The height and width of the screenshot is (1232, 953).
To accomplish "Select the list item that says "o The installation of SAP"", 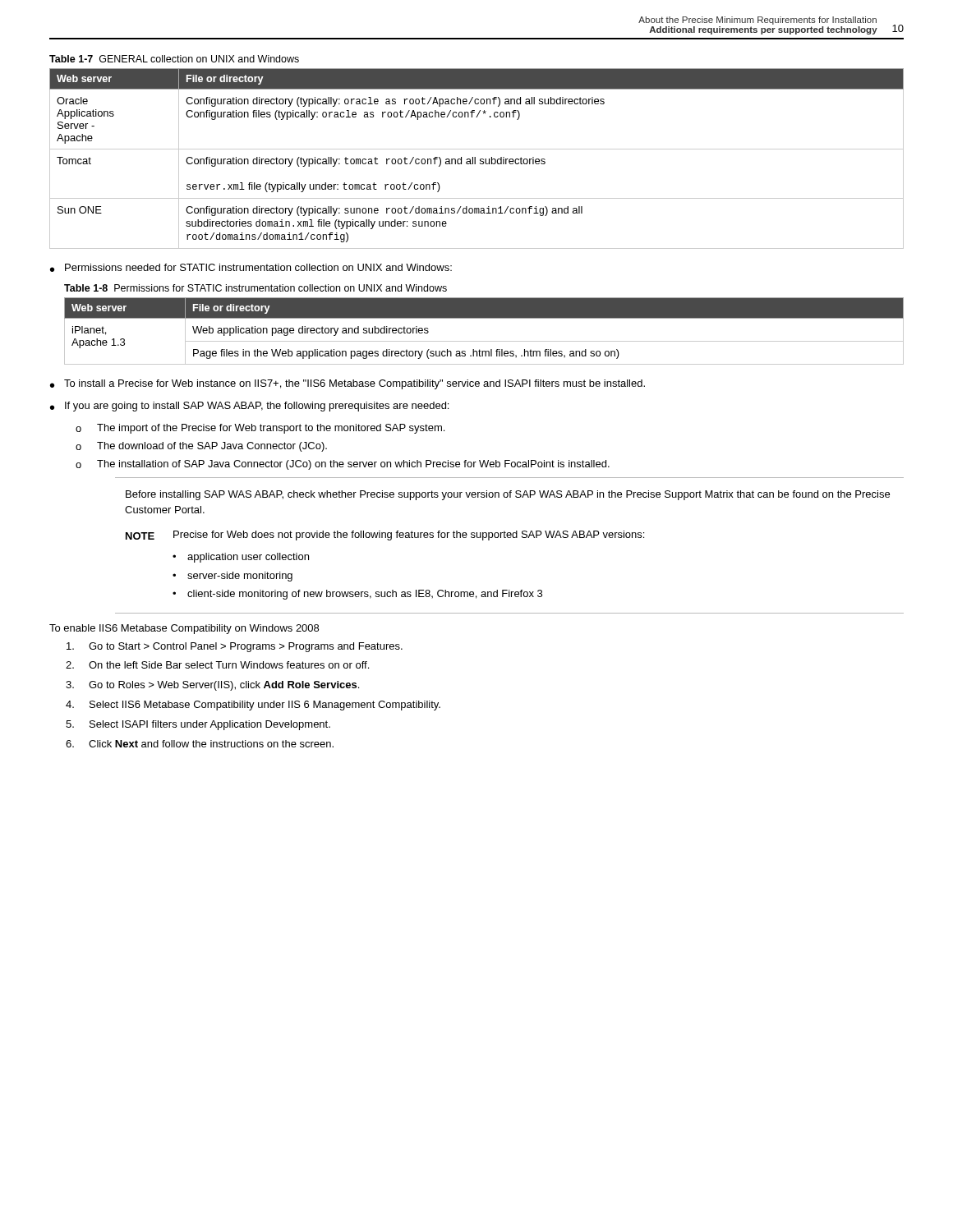I will 490,464.
